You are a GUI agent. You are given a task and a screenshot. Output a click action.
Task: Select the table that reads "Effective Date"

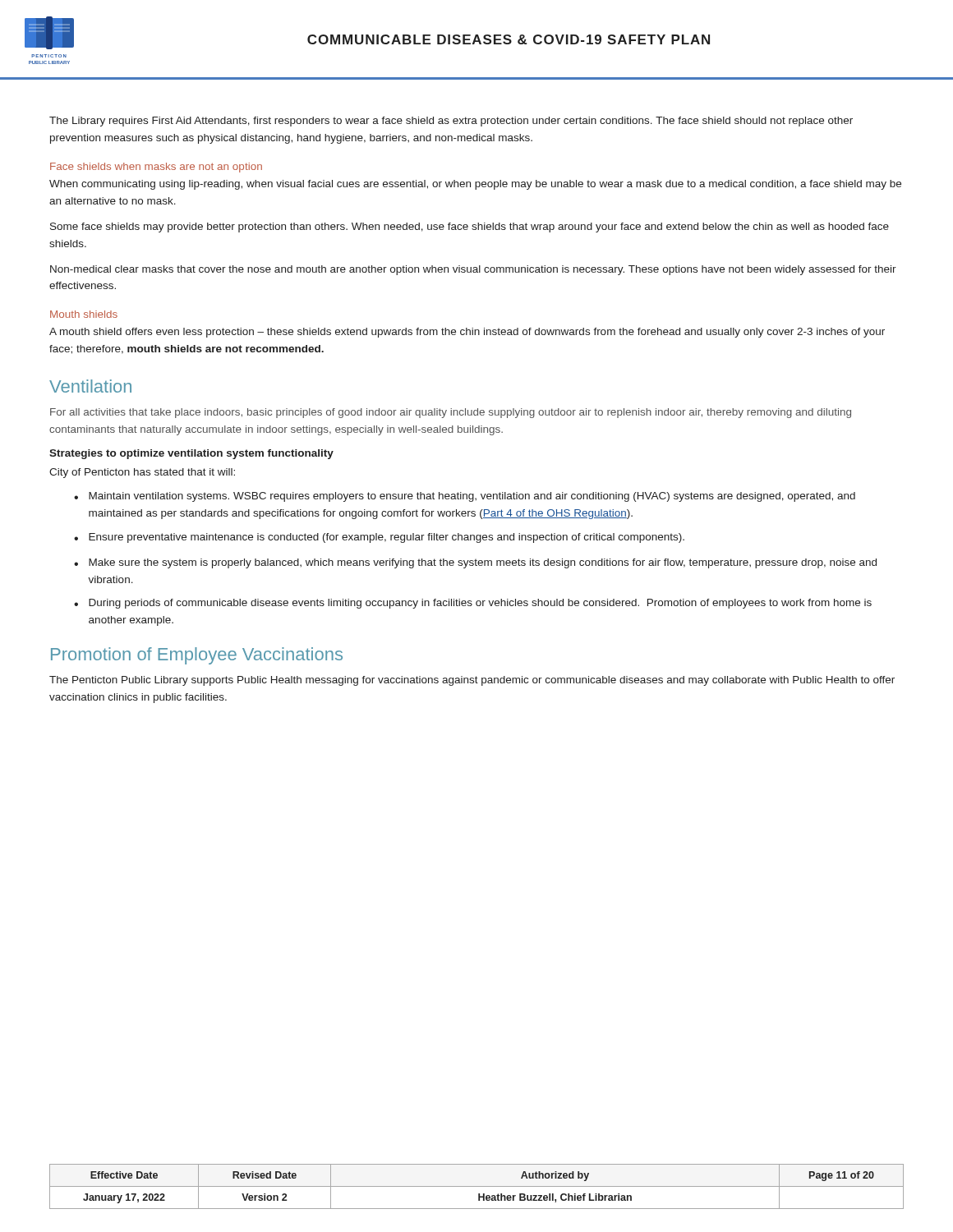(x=476, y=1186)
